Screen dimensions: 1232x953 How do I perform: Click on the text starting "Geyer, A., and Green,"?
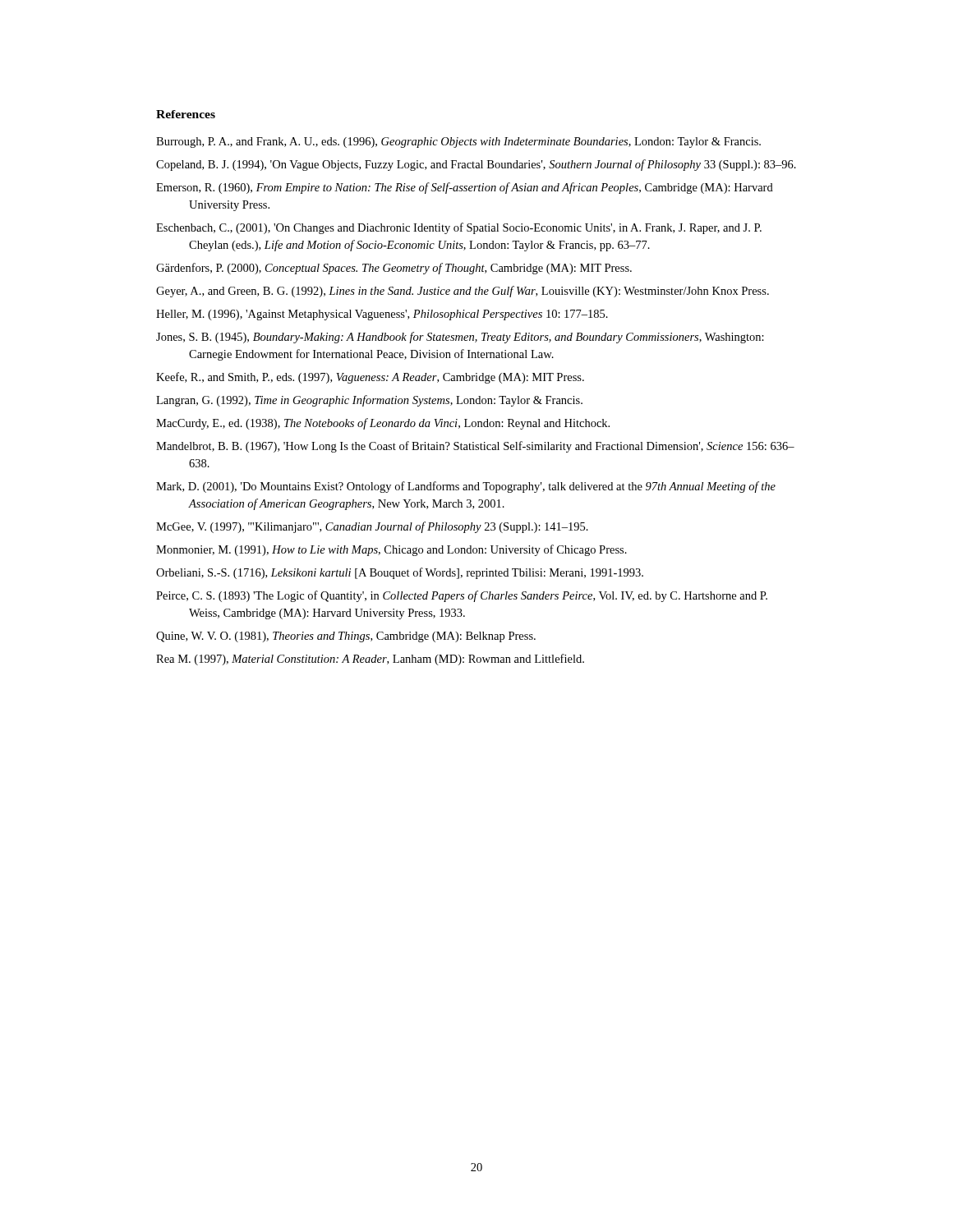(463, 291)
